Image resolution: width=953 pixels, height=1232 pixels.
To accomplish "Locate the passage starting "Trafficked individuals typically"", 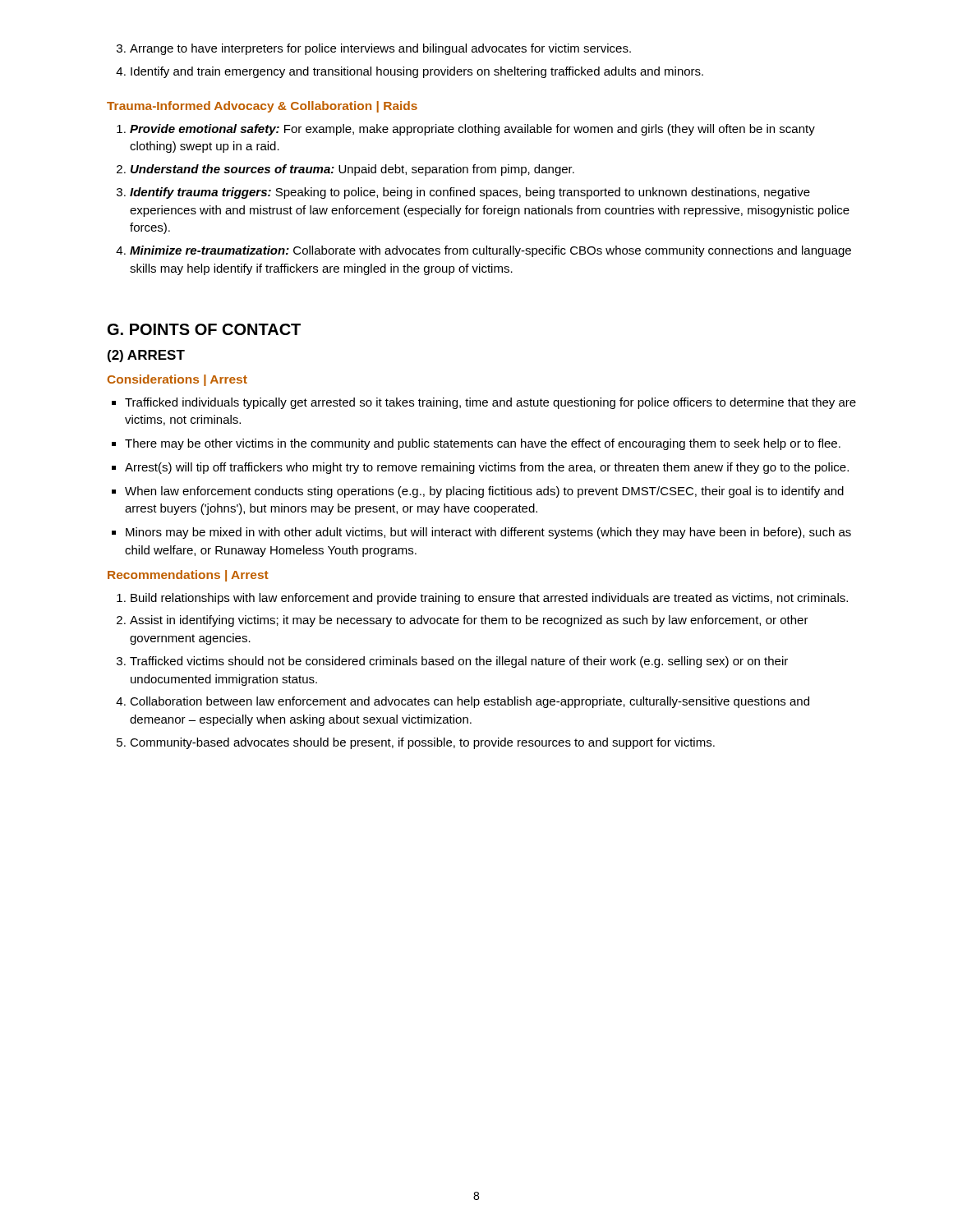I will click(485, 476).
